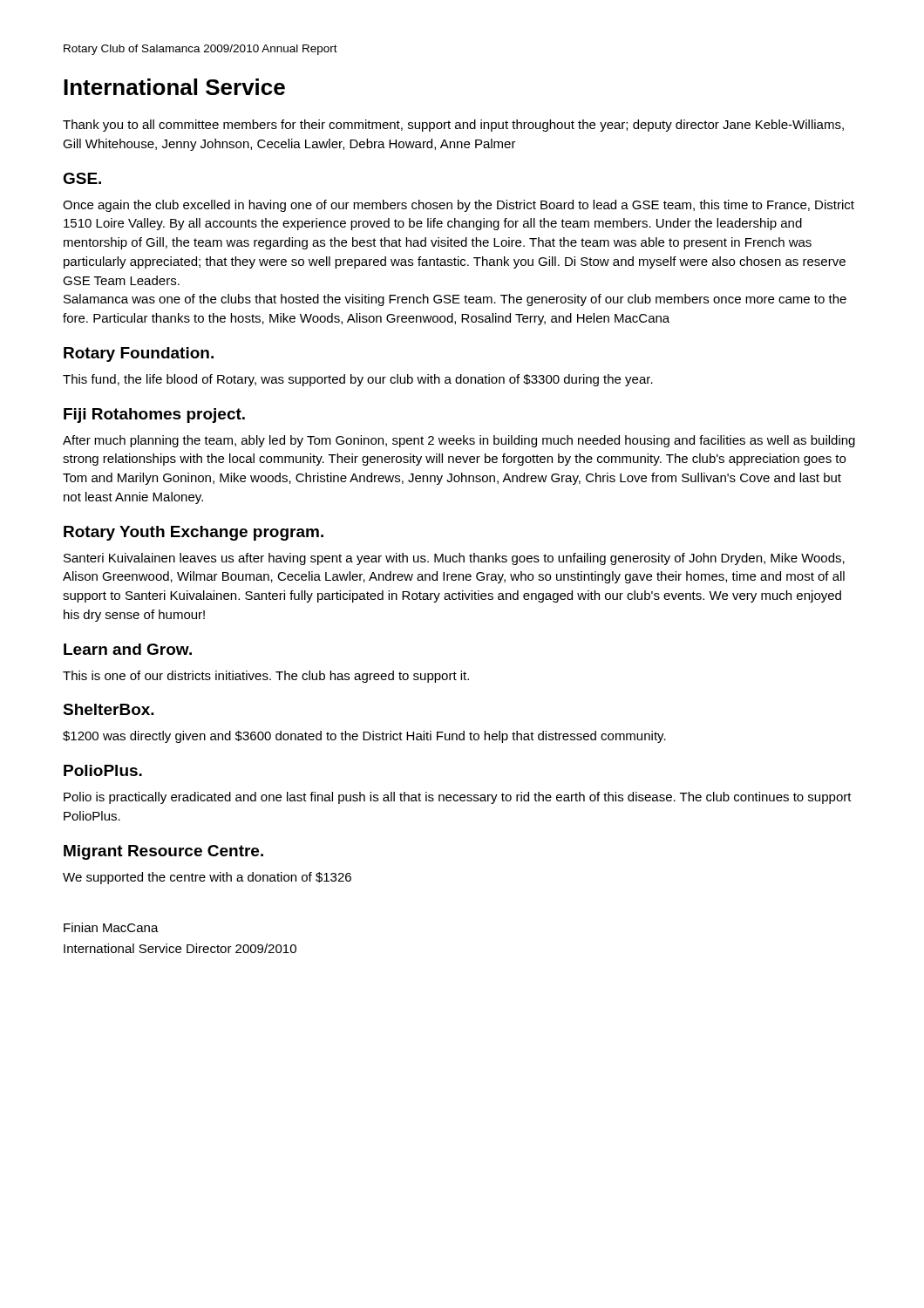Point to the block starting "$1200 was directly given and"
The image size is (924, 1308).
(x=365, y=736)
